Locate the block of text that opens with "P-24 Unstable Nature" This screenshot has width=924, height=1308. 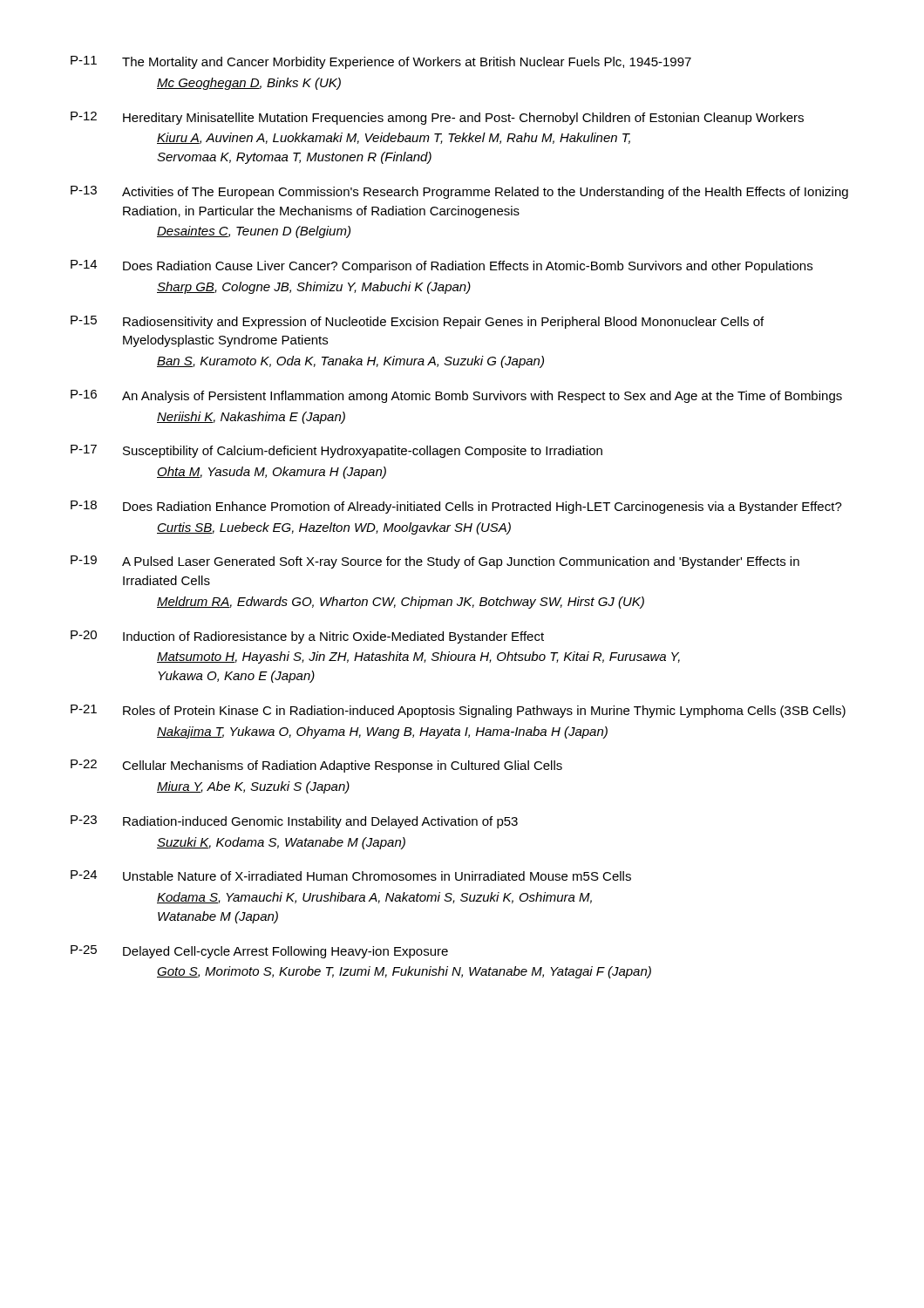(x=462, y=896)
